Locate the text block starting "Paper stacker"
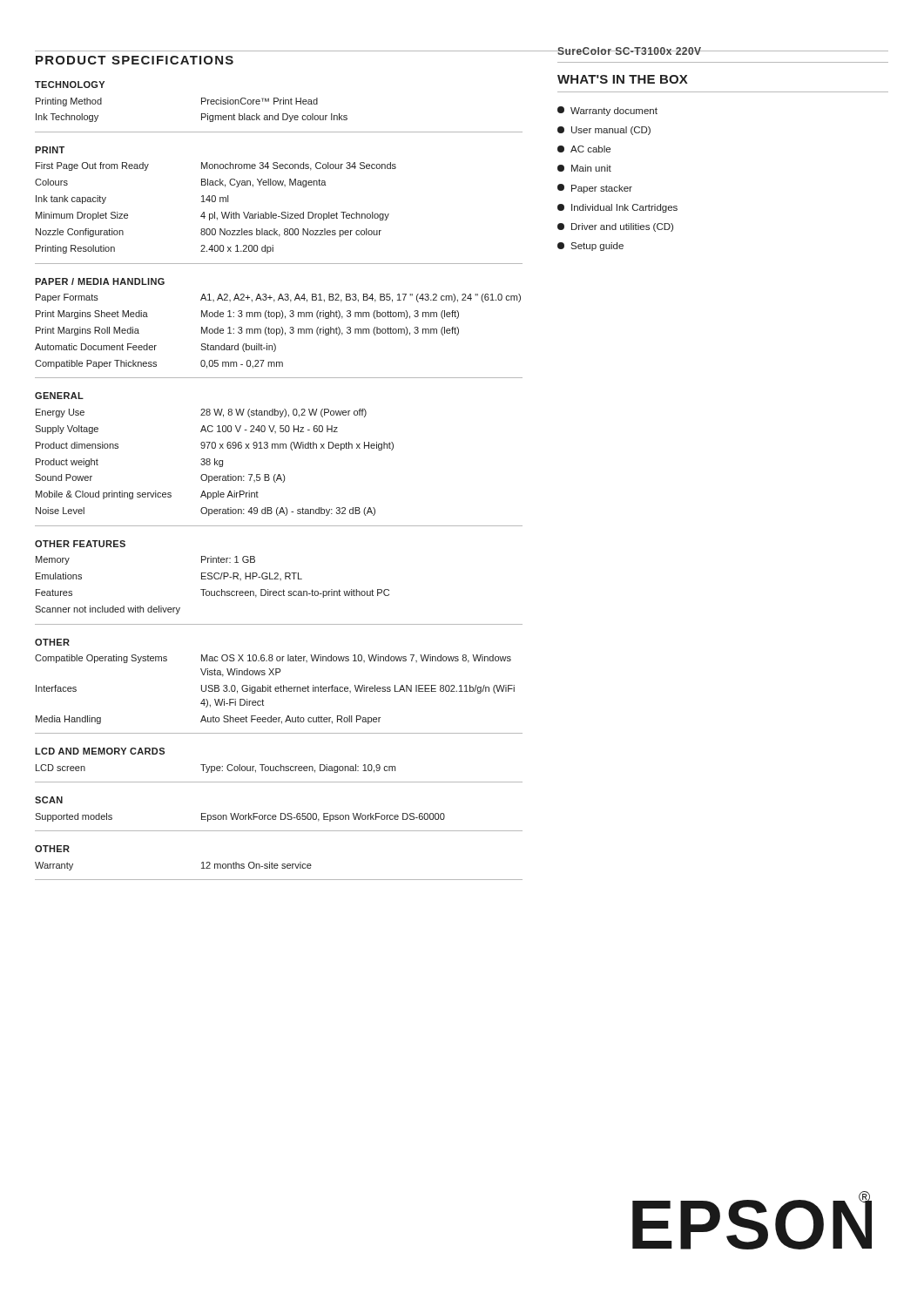 (x=595, y=188)
